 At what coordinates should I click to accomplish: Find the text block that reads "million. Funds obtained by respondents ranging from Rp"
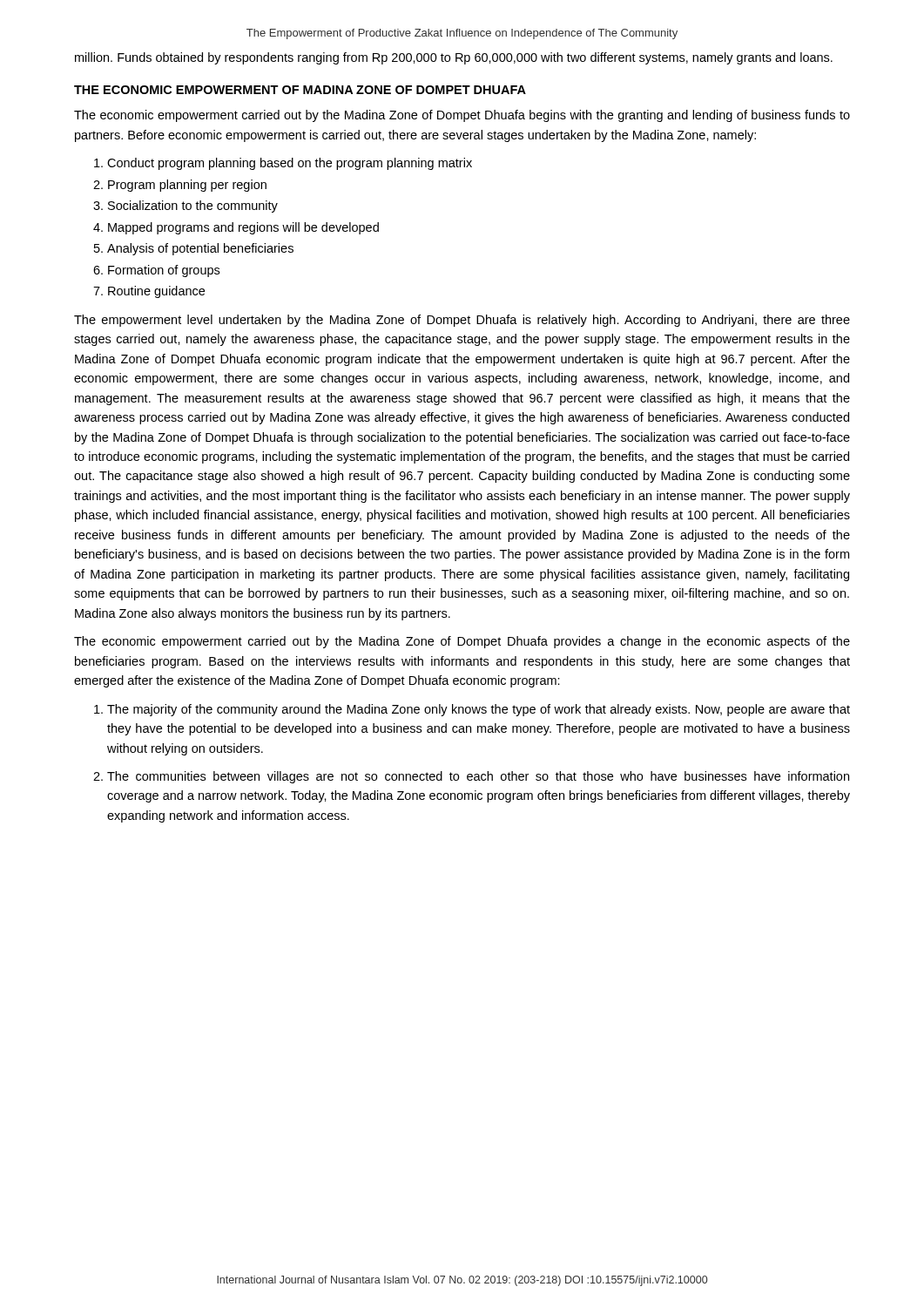pyautogui.click(x=454, y=58)
